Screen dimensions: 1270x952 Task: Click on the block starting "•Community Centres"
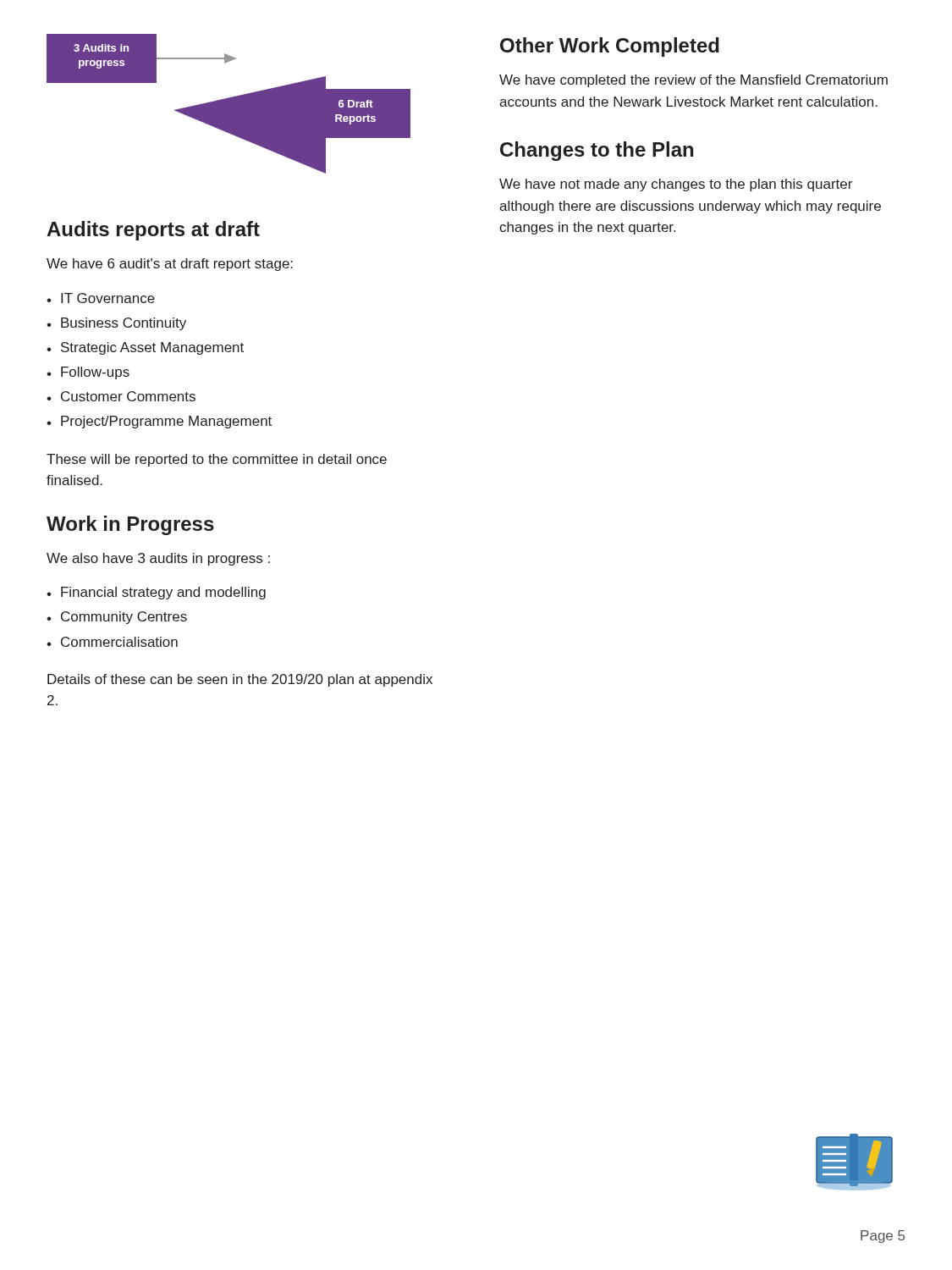point(117,618)
